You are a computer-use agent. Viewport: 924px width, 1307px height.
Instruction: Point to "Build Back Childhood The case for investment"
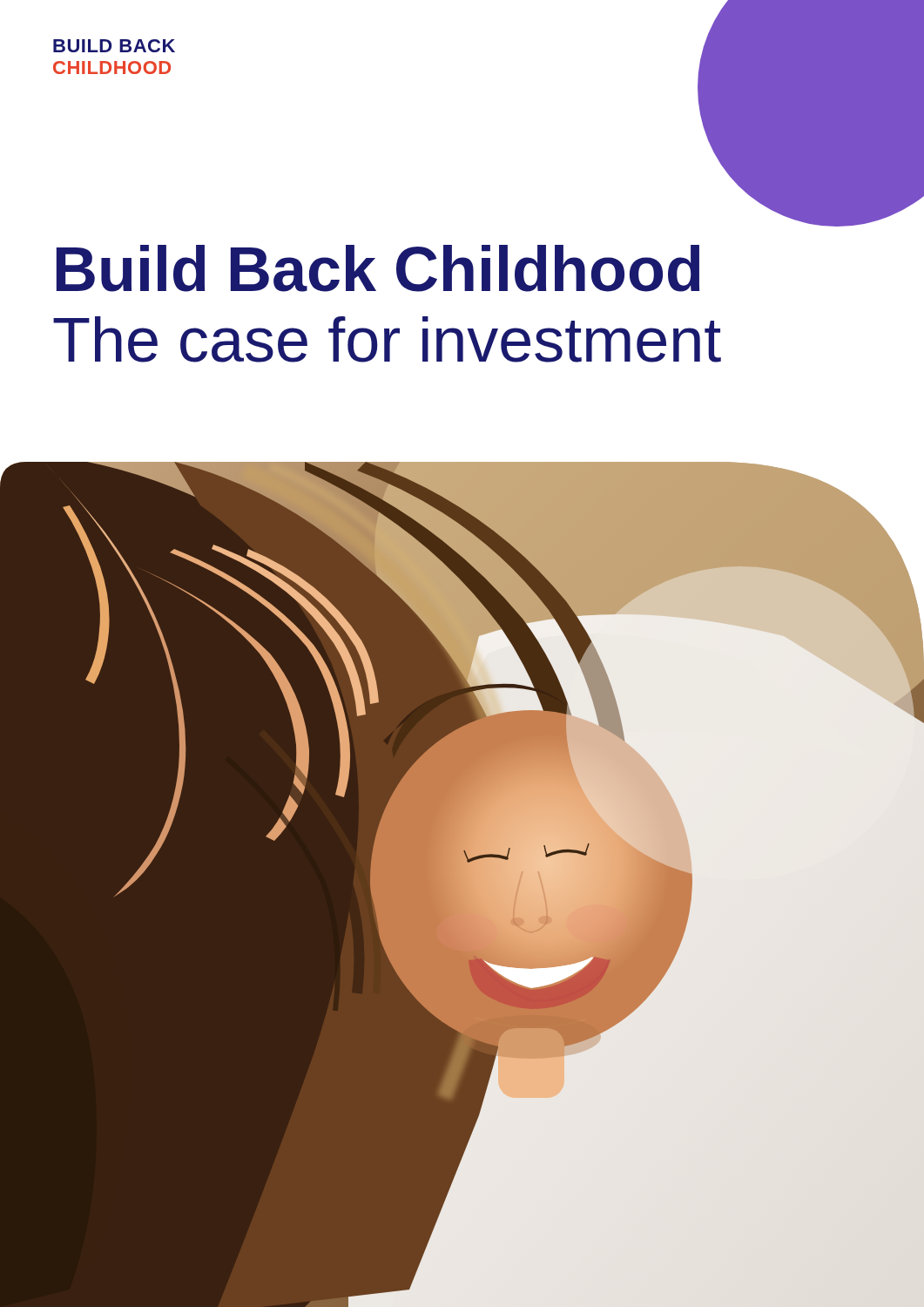click(462, 306)
